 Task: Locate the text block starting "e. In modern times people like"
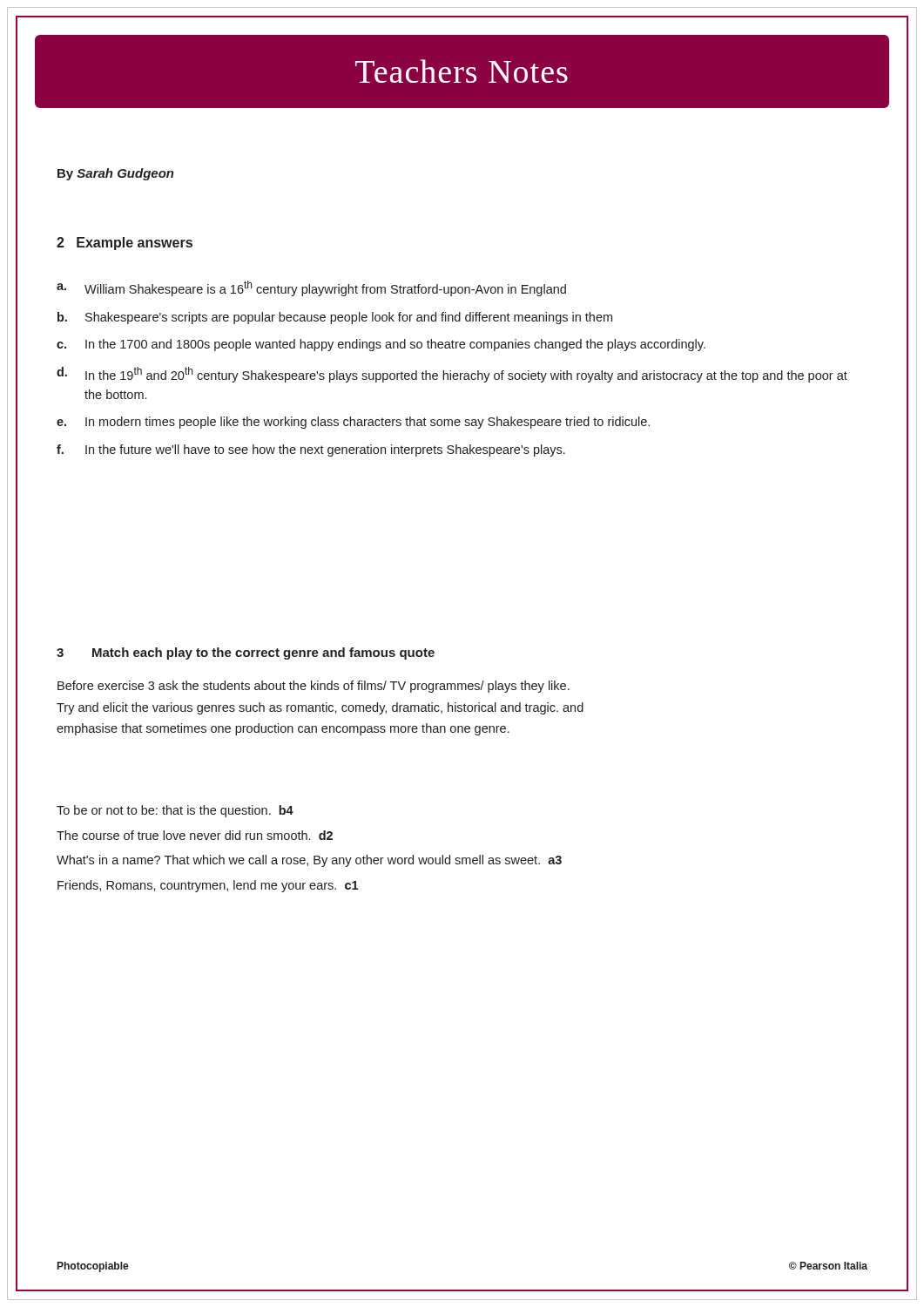click(x=462, y=423)
